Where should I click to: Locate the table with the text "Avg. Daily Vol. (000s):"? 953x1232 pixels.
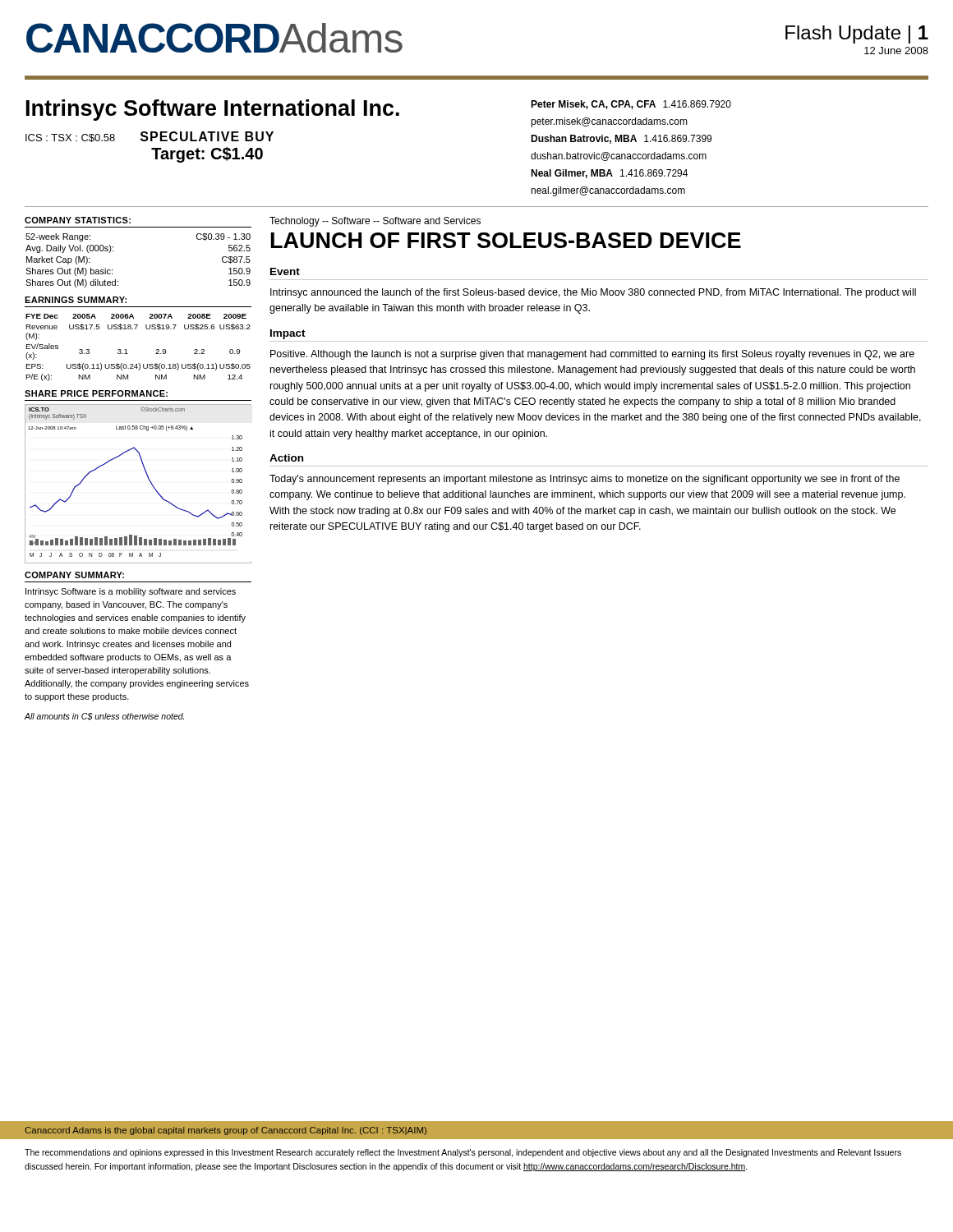pos(138,260)
